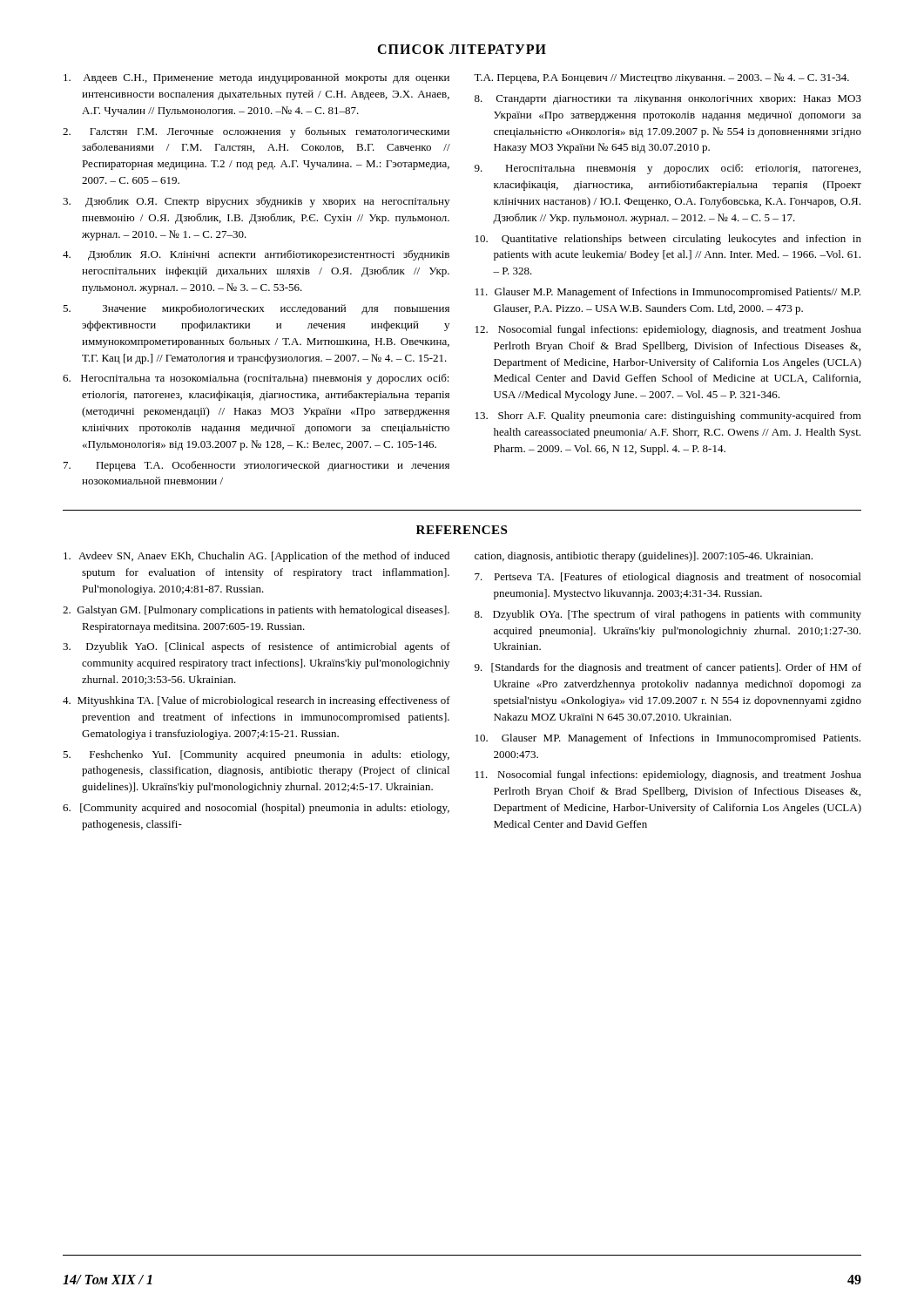Find the region starting "8. Dzyublik OYa. [The spectrum"
Screen dimensions: 1307x924
tap(668, 630)
